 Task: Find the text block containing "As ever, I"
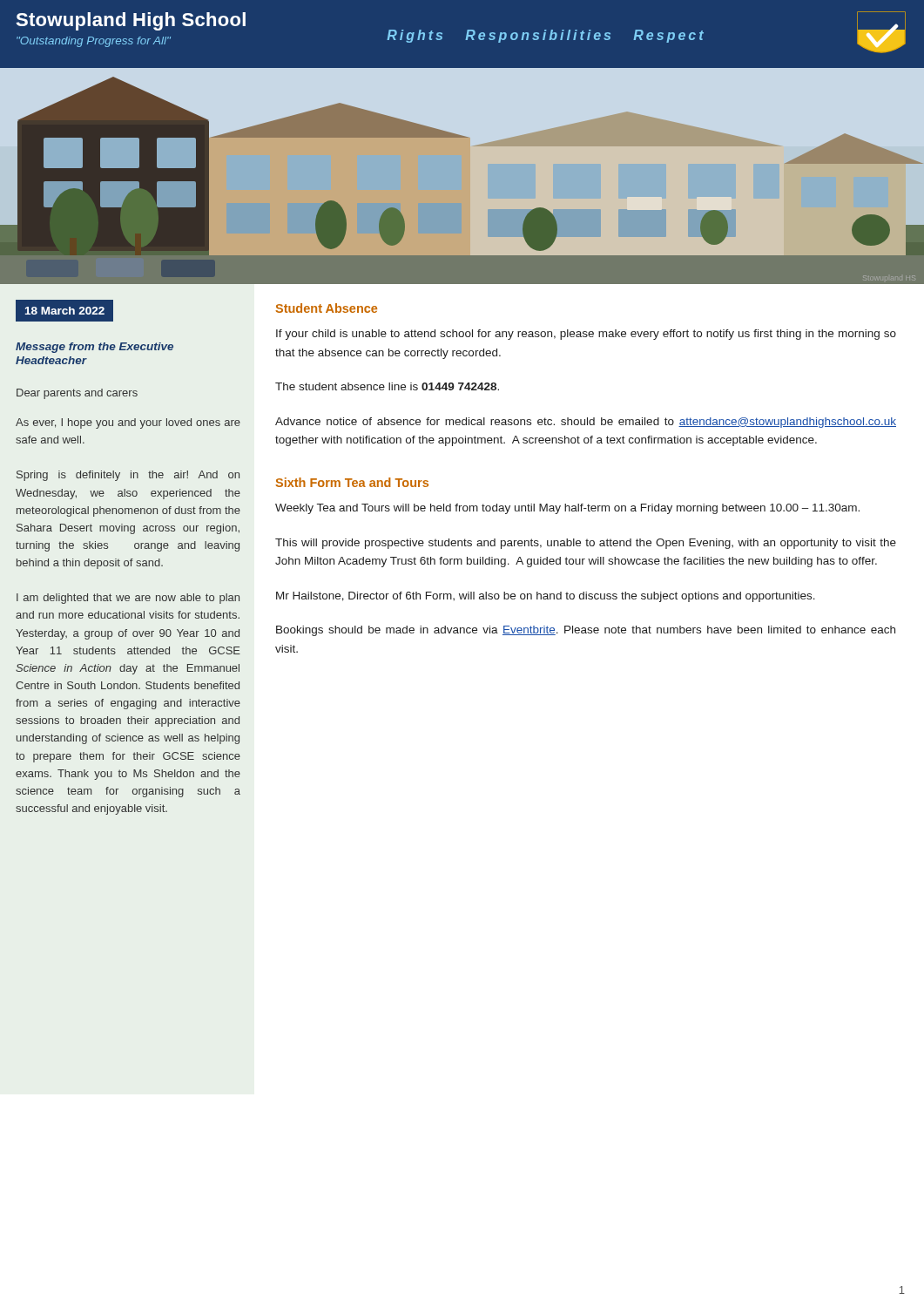coord(128,431)
